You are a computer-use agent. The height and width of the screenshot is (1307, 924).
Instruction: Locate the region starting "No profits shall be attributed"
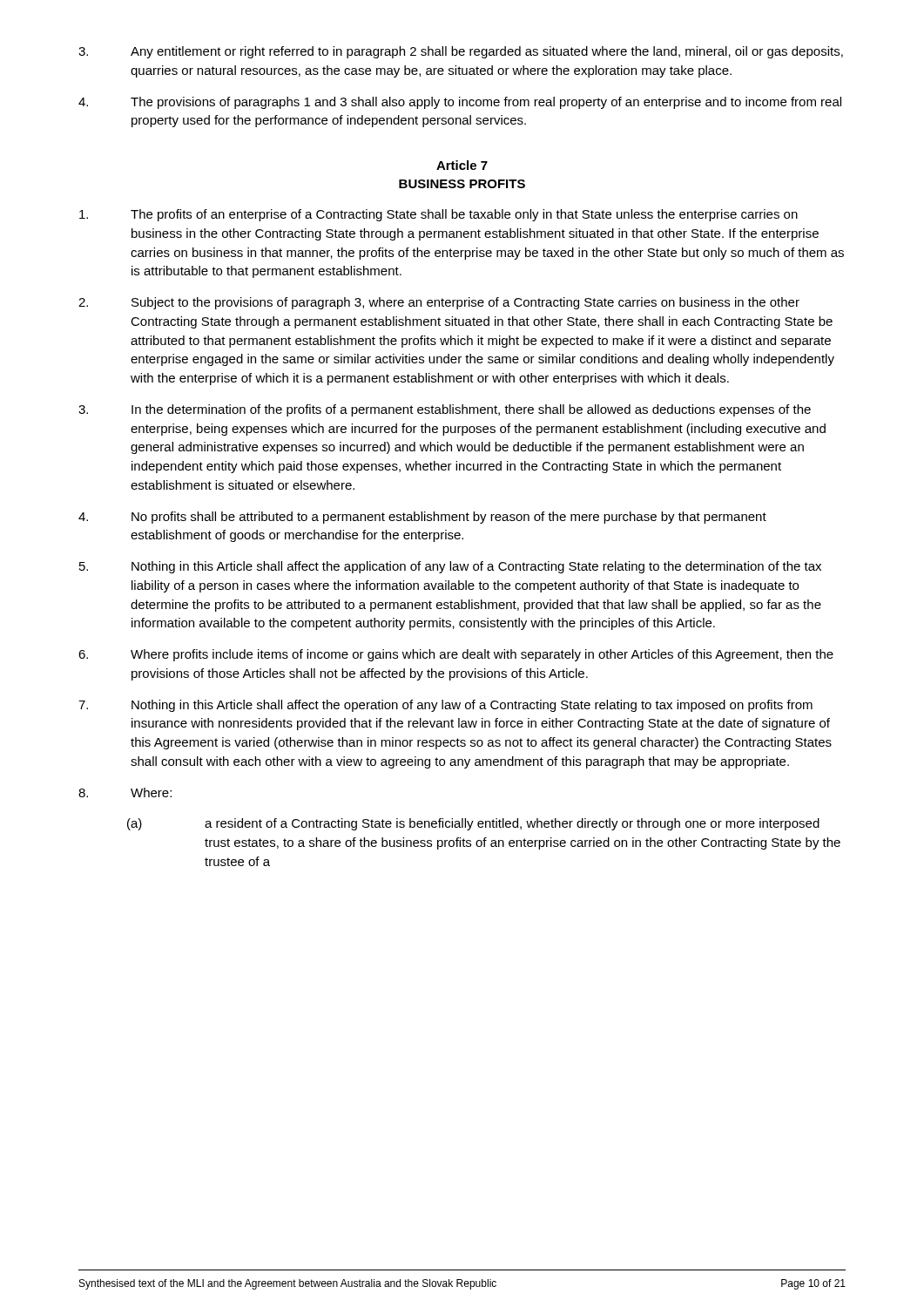point(462,526)
